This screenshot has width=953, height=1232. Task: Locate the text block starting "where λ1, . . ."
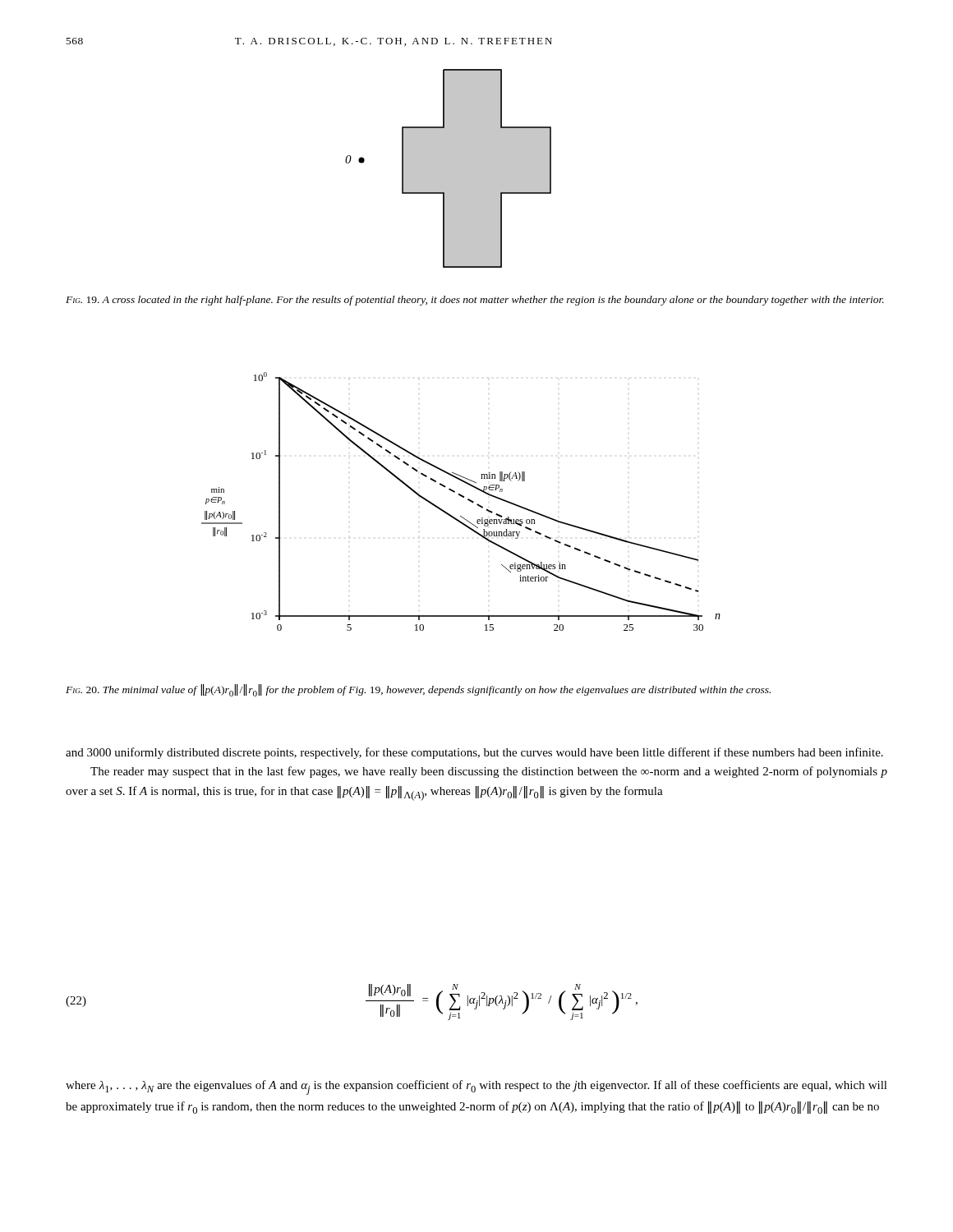(x=476, y=1098)
